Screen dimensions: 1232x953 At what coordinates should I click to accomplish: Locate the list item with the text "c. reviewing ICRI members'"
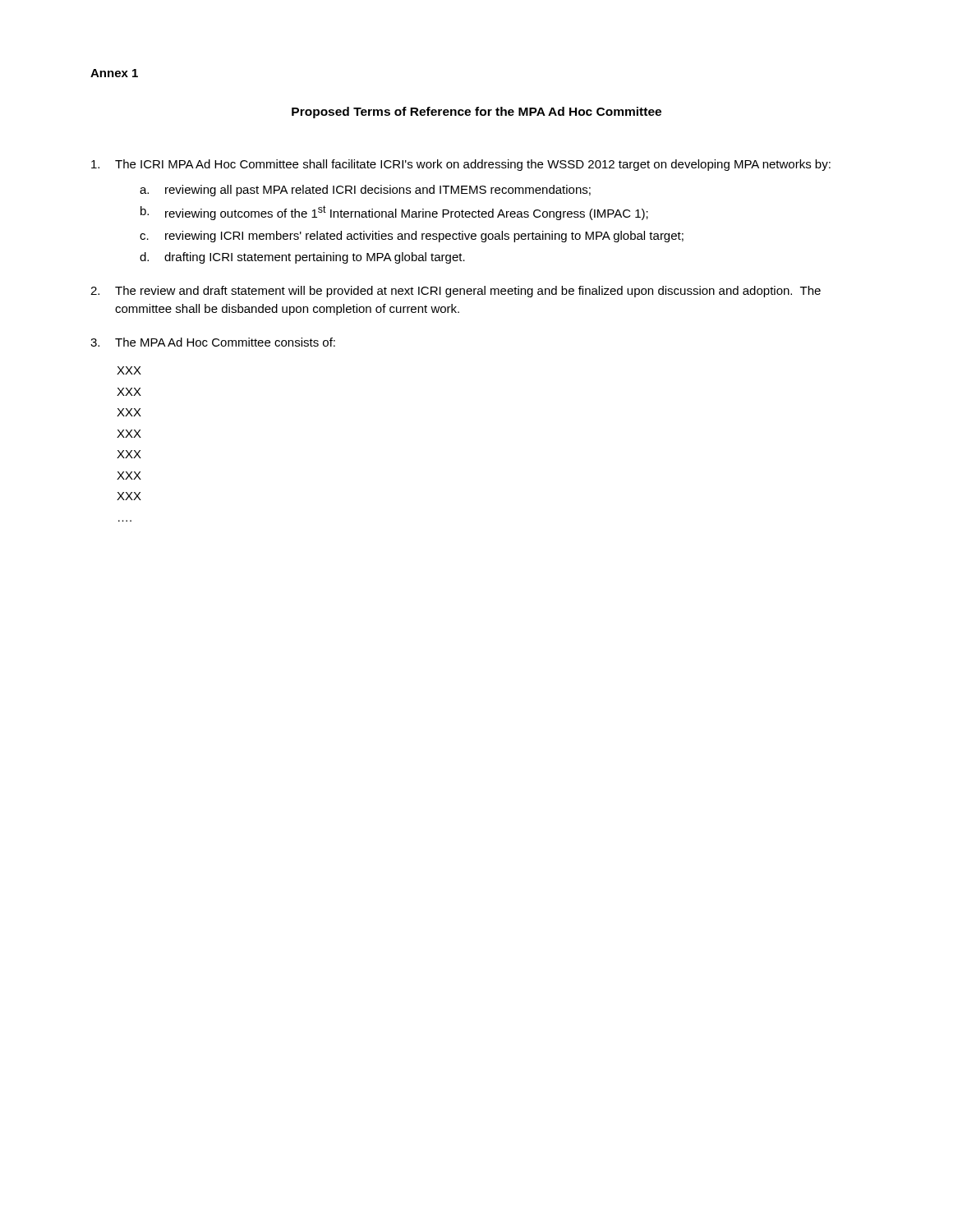point(412,236)
